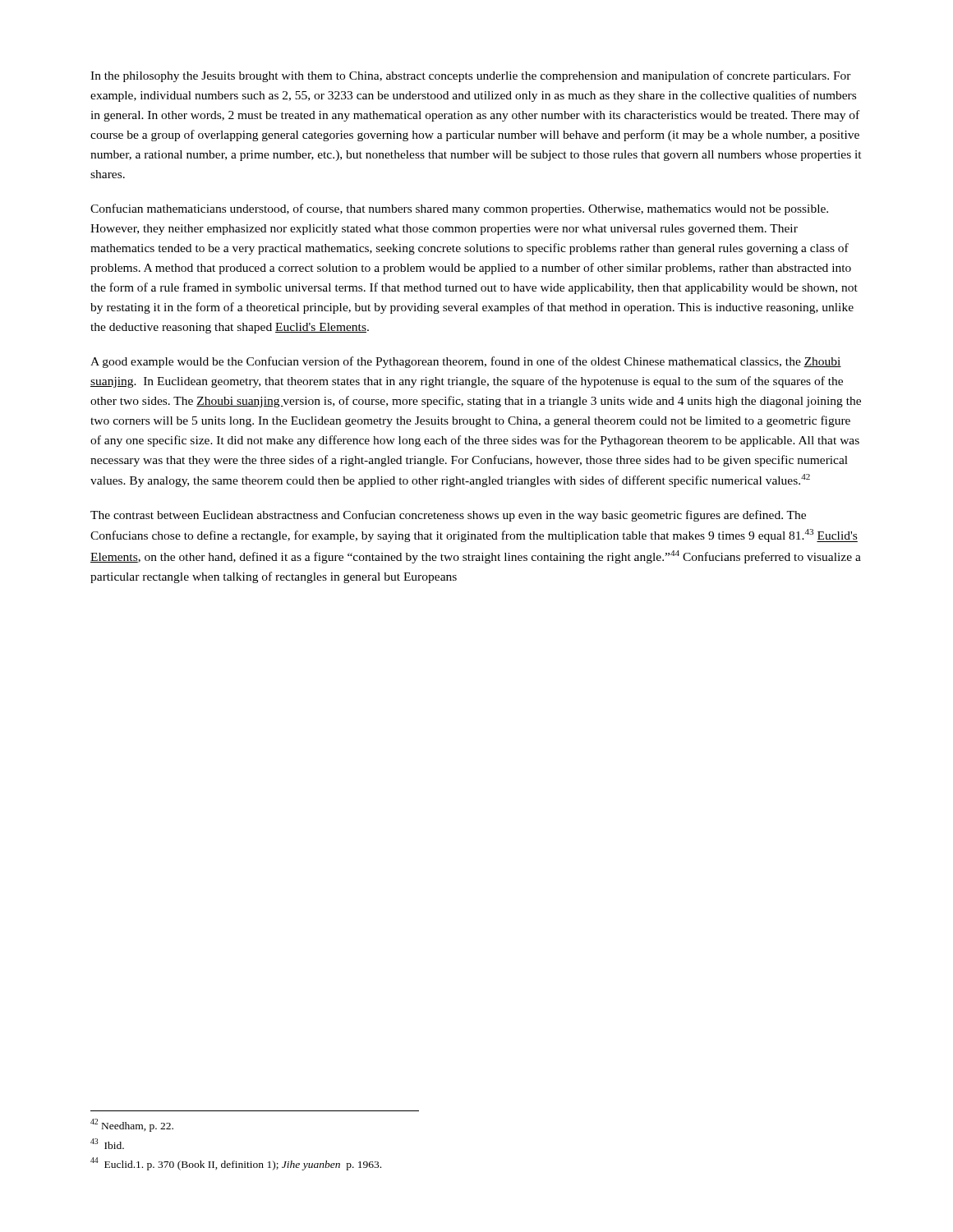Viewport: 953px width, 1232px height.
Task: Locate the text block starting "Confucian mathematicians understood, of"
Action: pyautogui.click(x=474, y=267)
